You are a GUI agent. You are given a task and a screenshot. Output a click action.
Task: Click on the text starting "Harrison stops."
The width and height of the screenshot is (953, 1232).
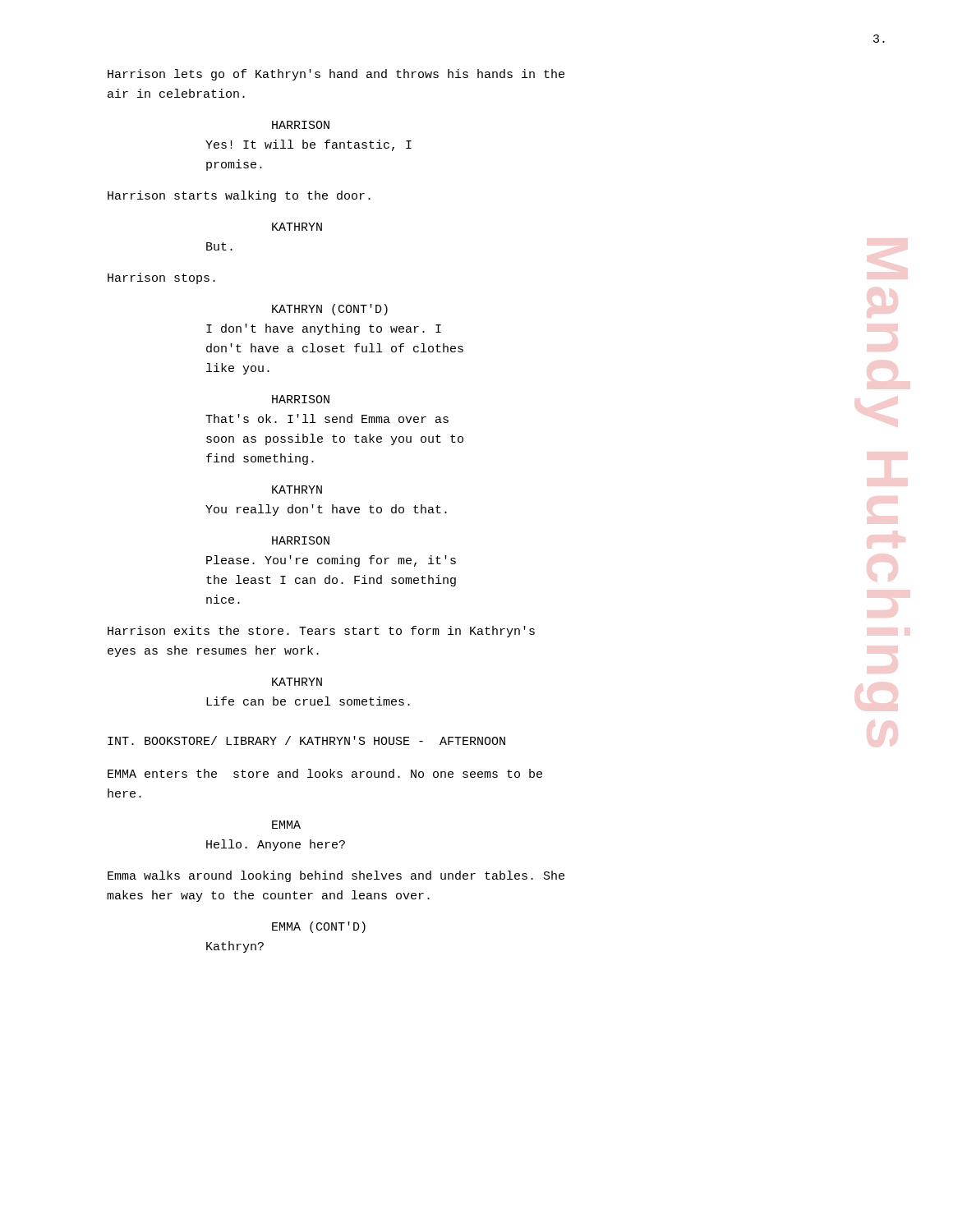[x=162, y=279]
